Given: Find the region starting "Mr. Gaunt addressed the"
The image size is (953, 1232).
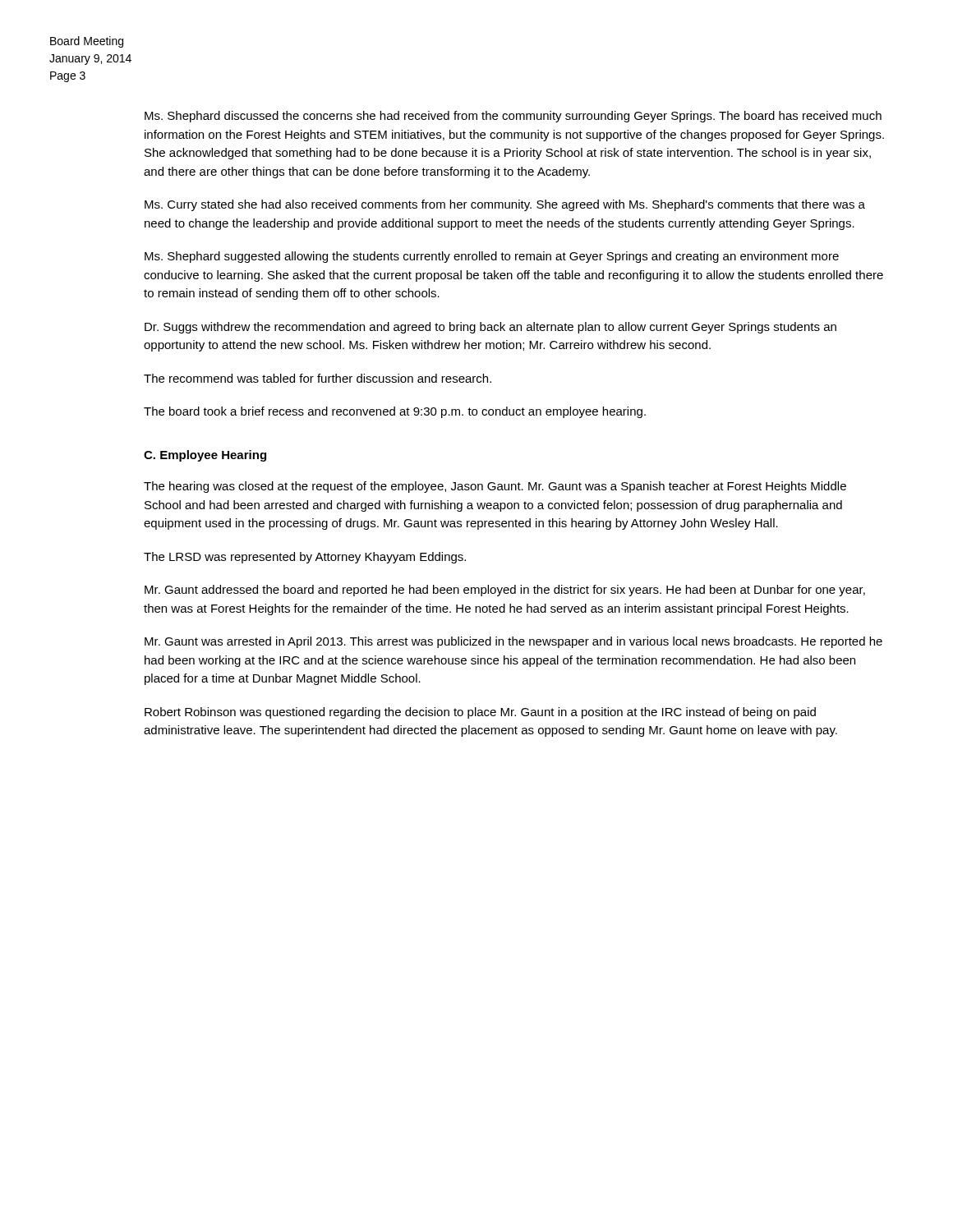Looking at the screenshot, I should click(505, 599).
